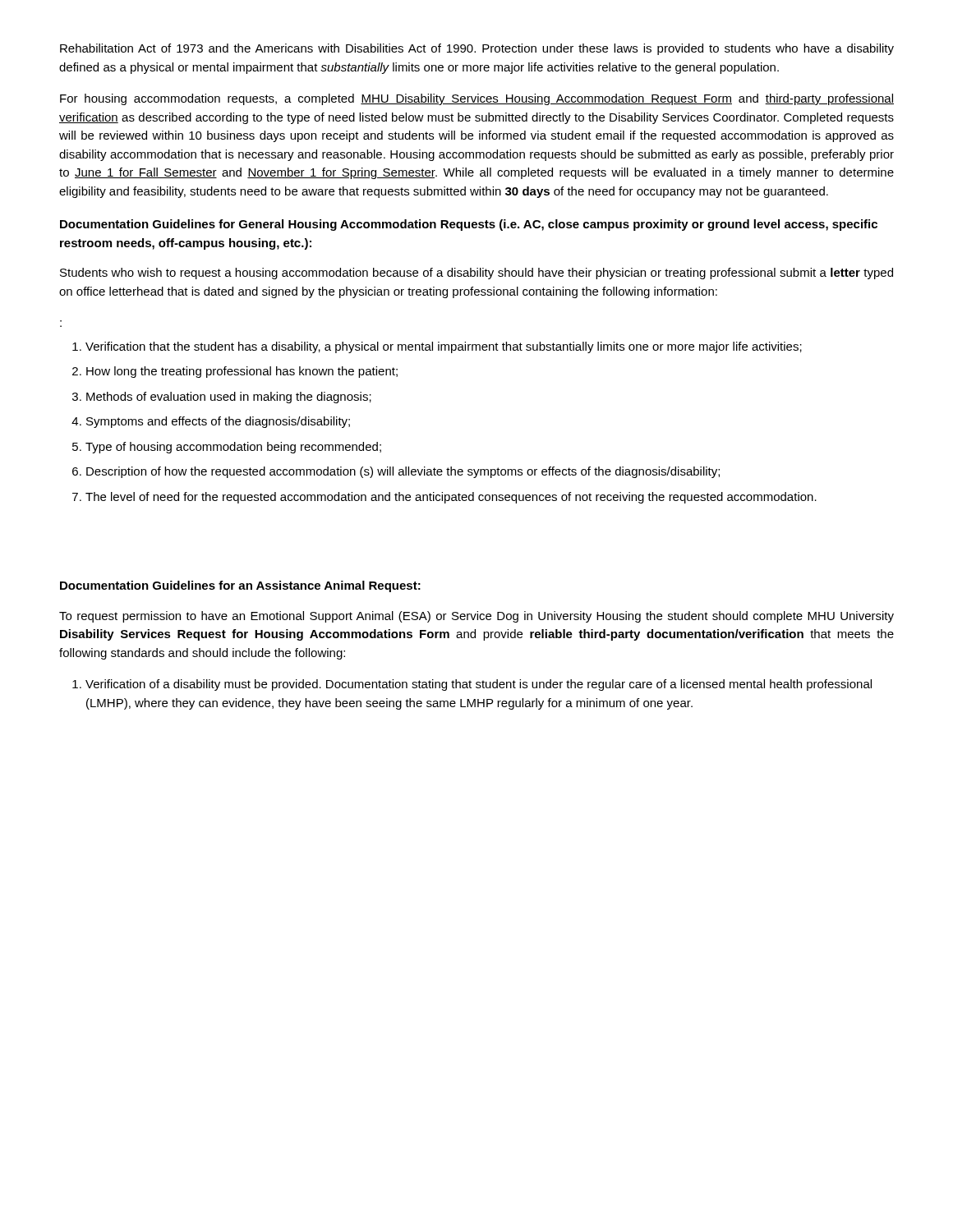Locate the passage starting "Methods of evaluation"
953x1232 pixels.
222,398
